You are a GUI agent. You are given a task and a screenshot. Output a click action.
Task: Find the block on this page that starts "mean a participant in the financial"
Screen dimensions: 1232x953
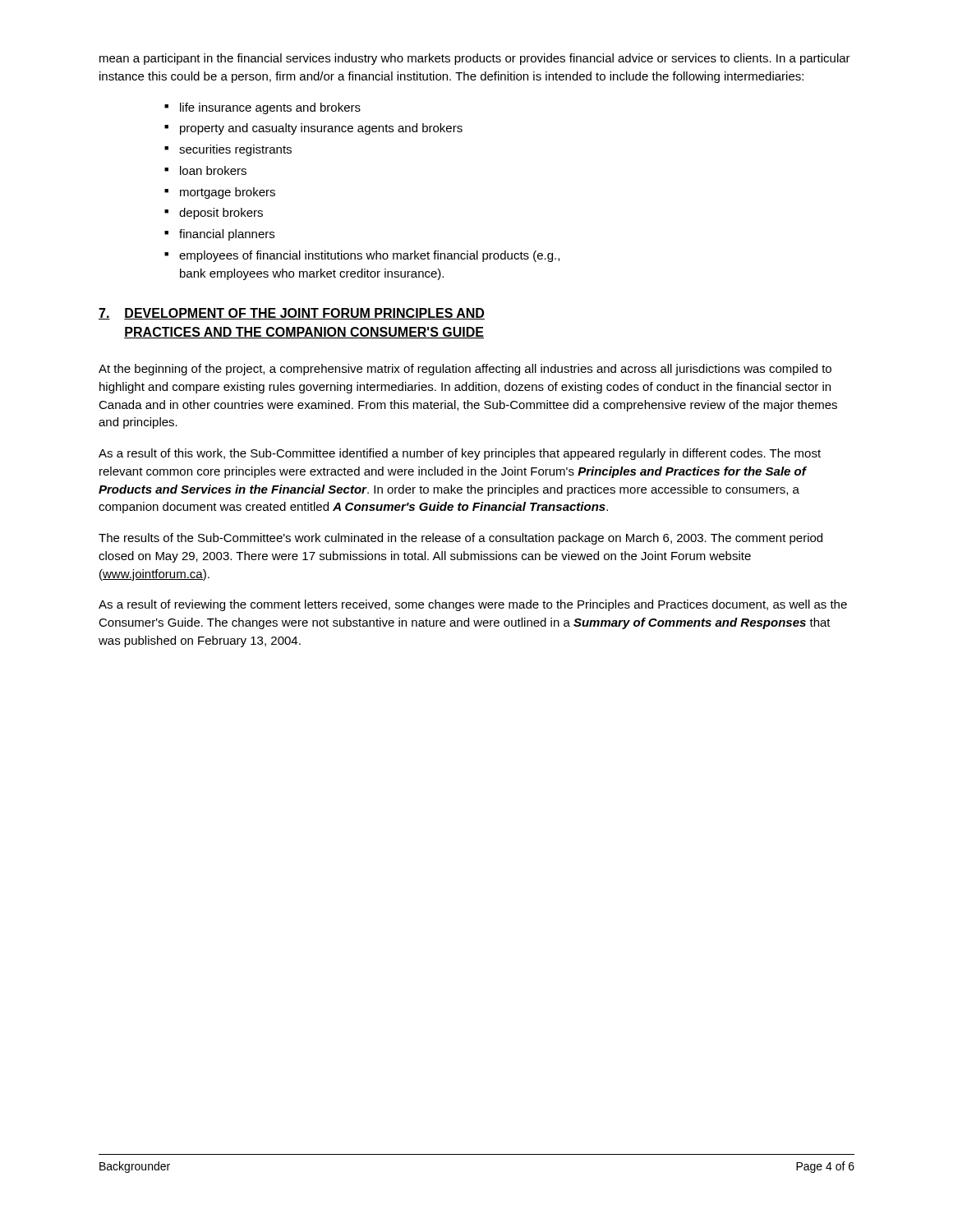tap(474, 67)
